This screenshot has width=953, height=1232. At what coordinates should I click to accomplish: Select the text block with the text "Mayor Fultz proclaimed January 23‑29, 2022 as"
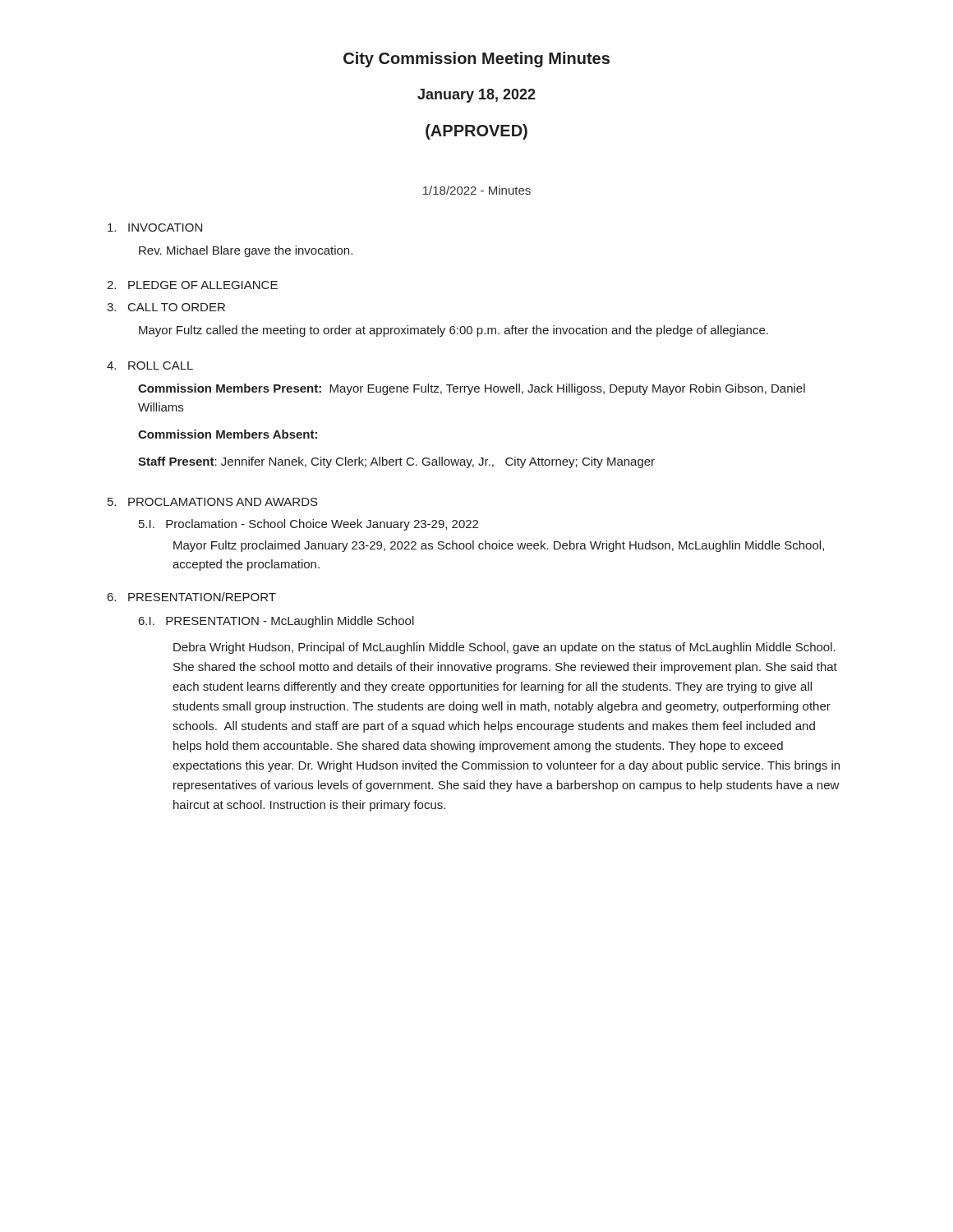(499, 554)
